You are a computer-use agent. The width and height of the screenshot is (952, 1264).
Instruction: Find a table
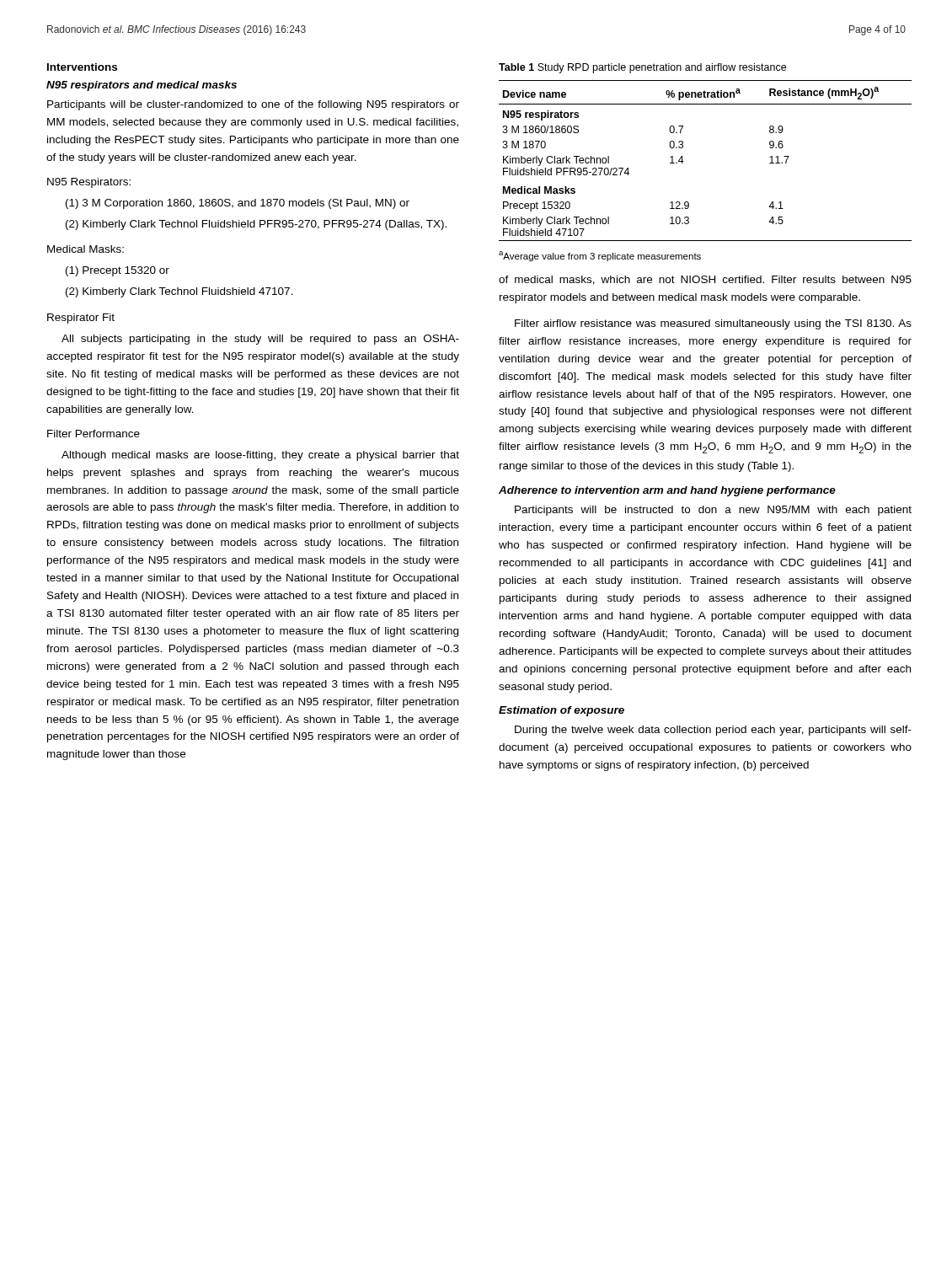tap(705, 160)
